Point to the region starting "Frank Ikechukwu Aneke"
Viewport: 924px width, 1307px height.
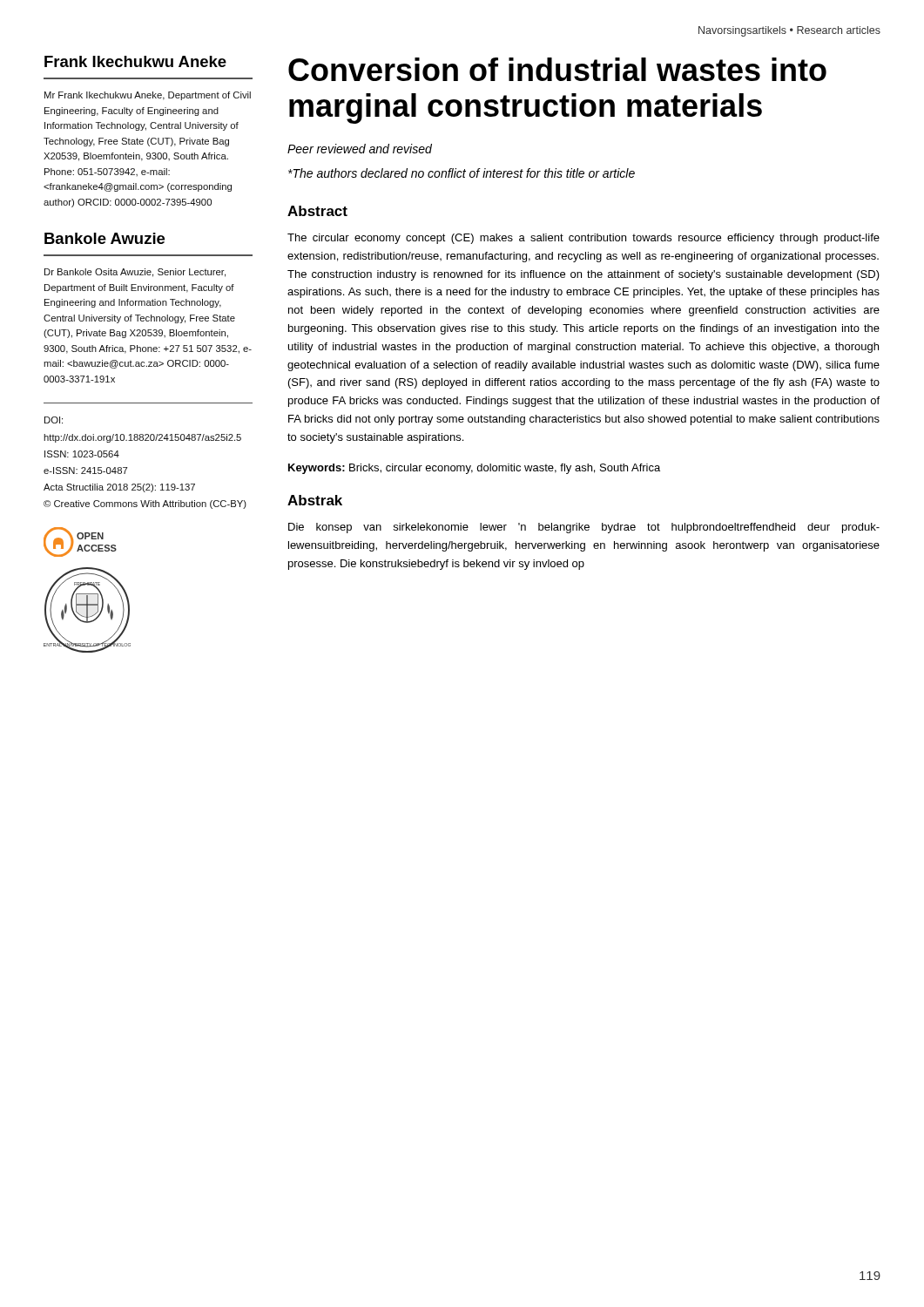click(x=135, y=61)
